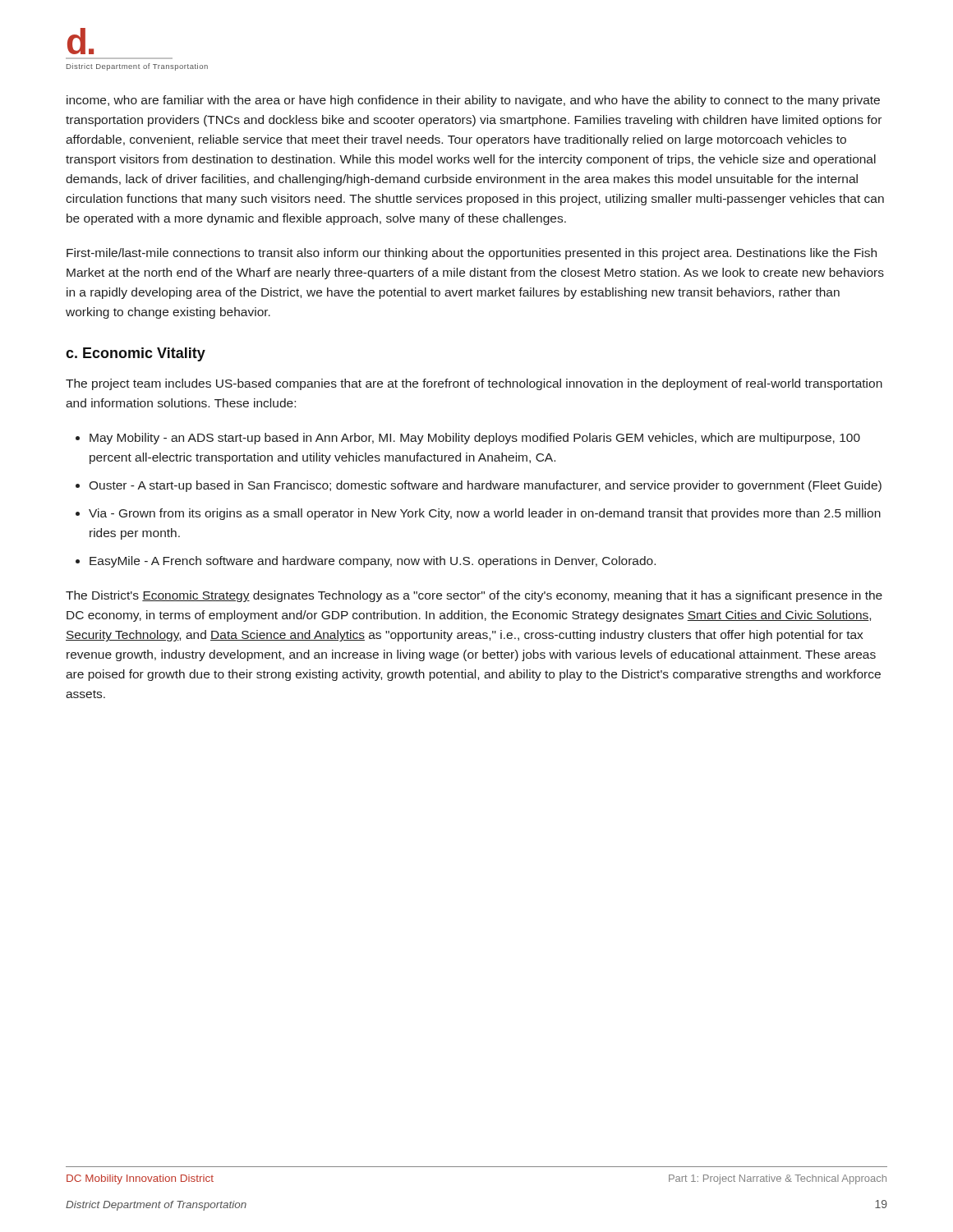Navigate to the text block starting "Via - Grown from its"
This screenshot has height=1232, width=953.
coord(485,523)
